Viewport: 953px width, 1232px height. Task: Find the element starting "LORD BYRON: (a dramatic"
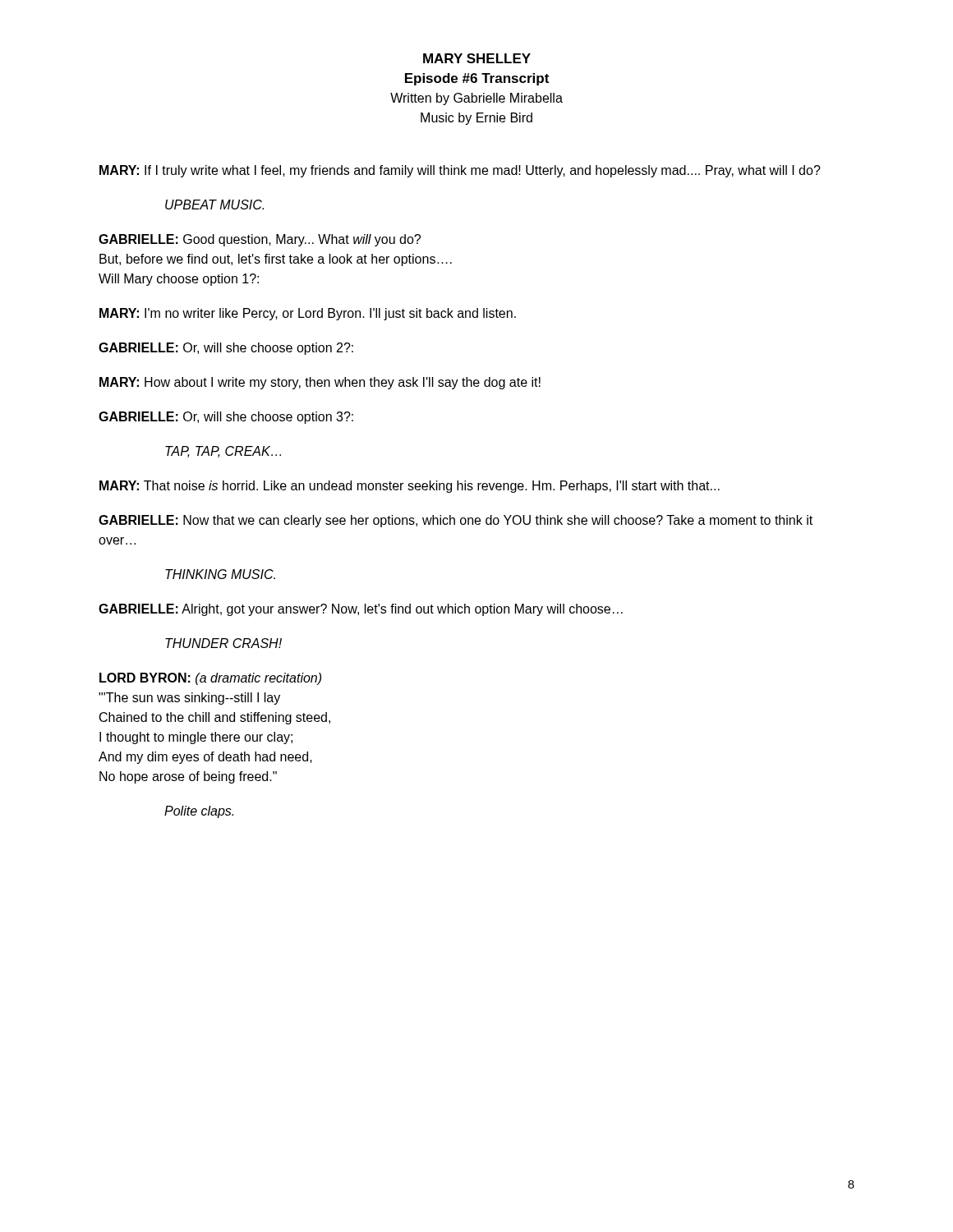[215, 727]
